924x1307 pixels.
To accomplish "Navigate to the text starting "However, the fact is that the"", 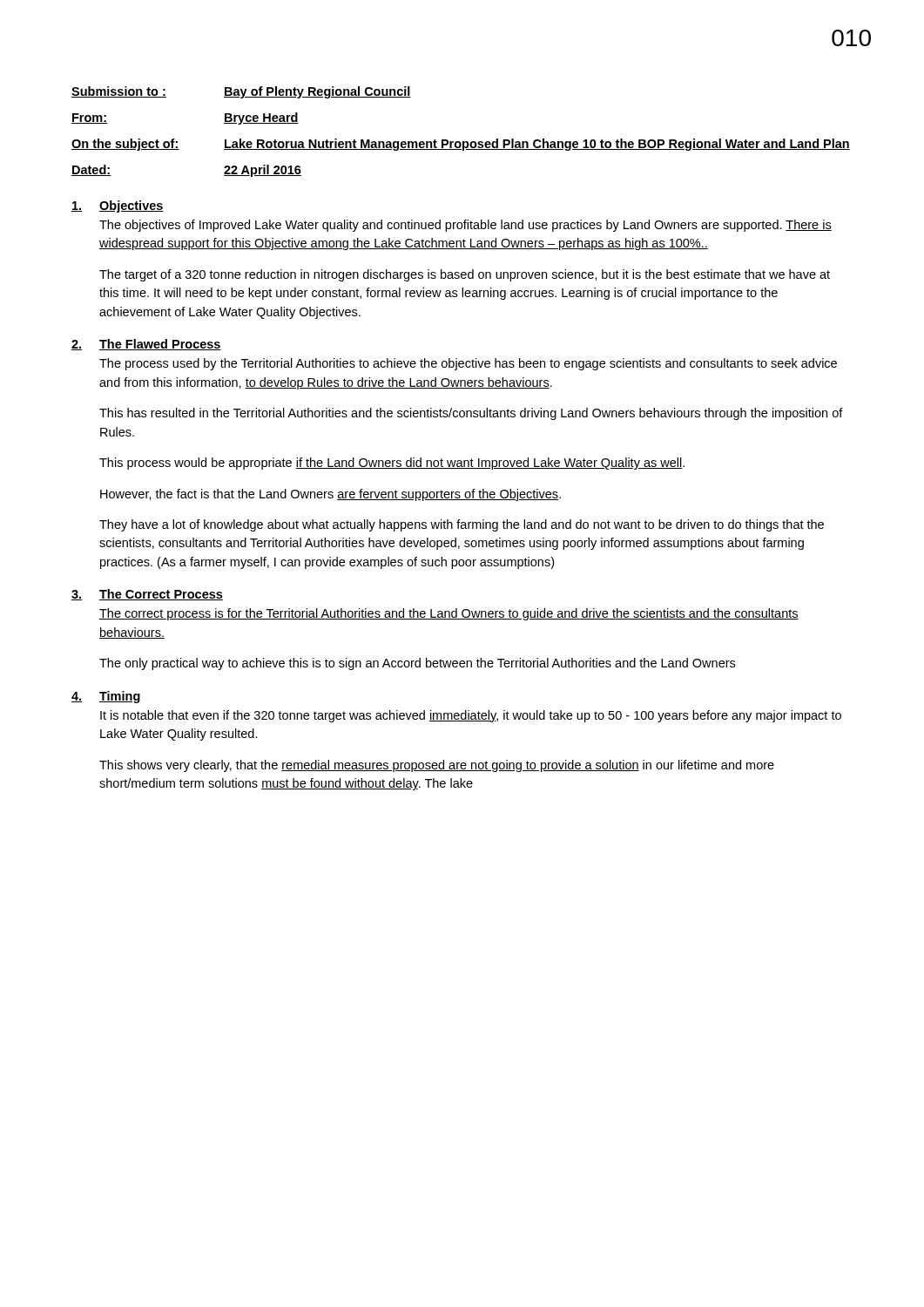I will tap(331, 494).
